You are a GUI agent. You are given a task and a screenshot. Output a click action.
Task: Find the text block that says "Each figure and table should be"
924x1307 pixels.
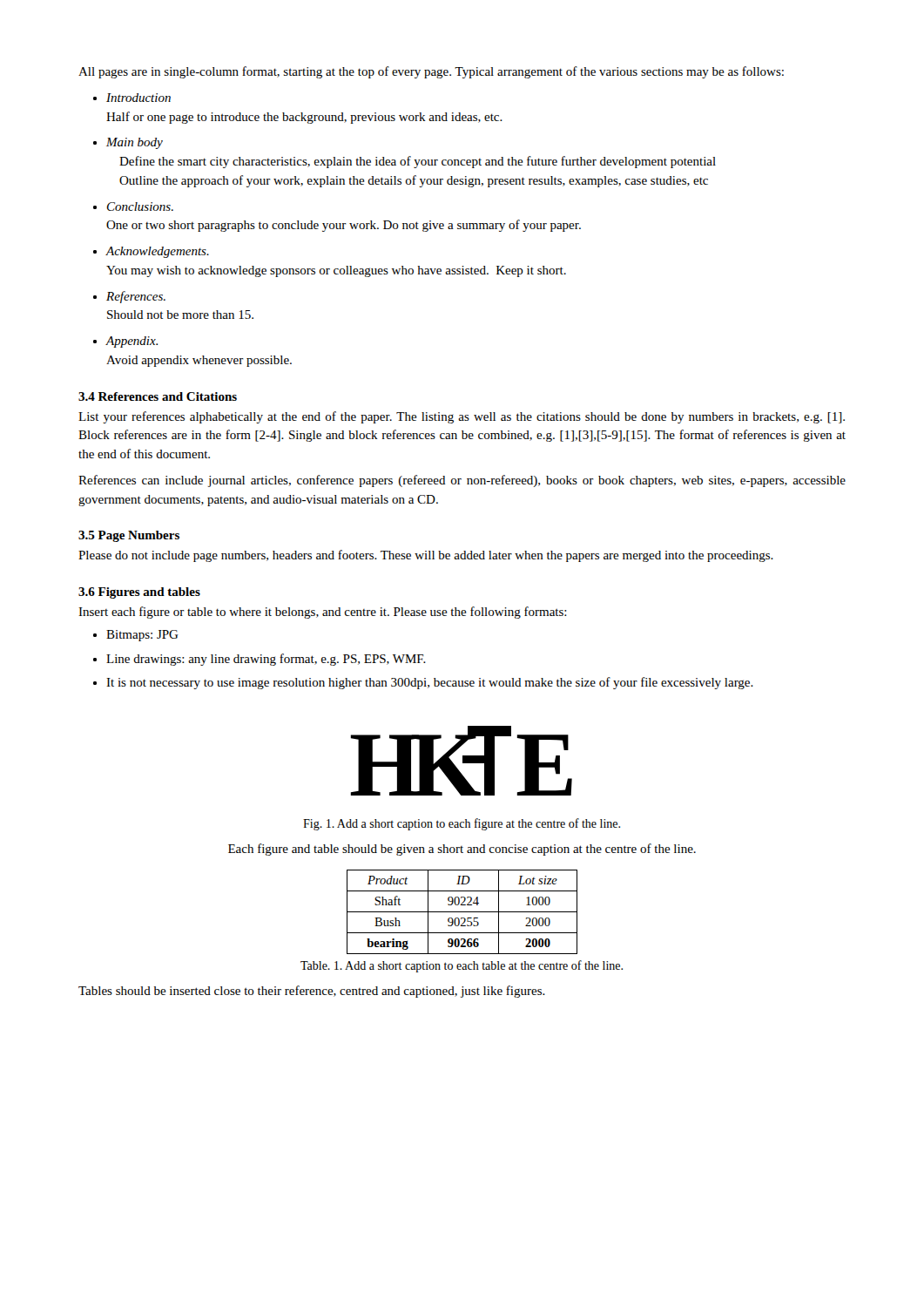[462, 849]
